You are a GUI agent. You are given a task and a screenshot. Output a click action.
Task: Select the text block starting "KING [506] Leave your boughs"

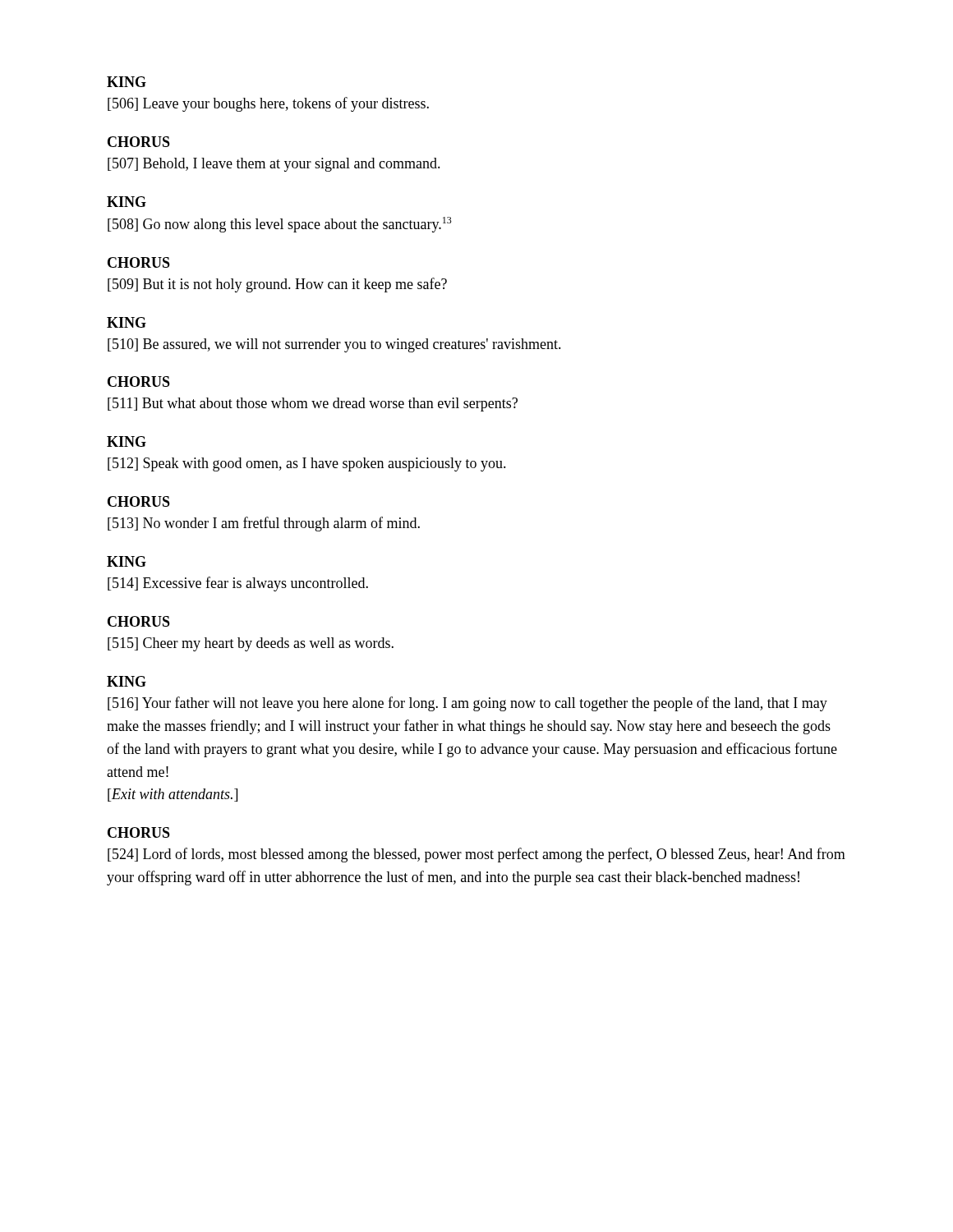pyautogui.click(x=127, y=82)
